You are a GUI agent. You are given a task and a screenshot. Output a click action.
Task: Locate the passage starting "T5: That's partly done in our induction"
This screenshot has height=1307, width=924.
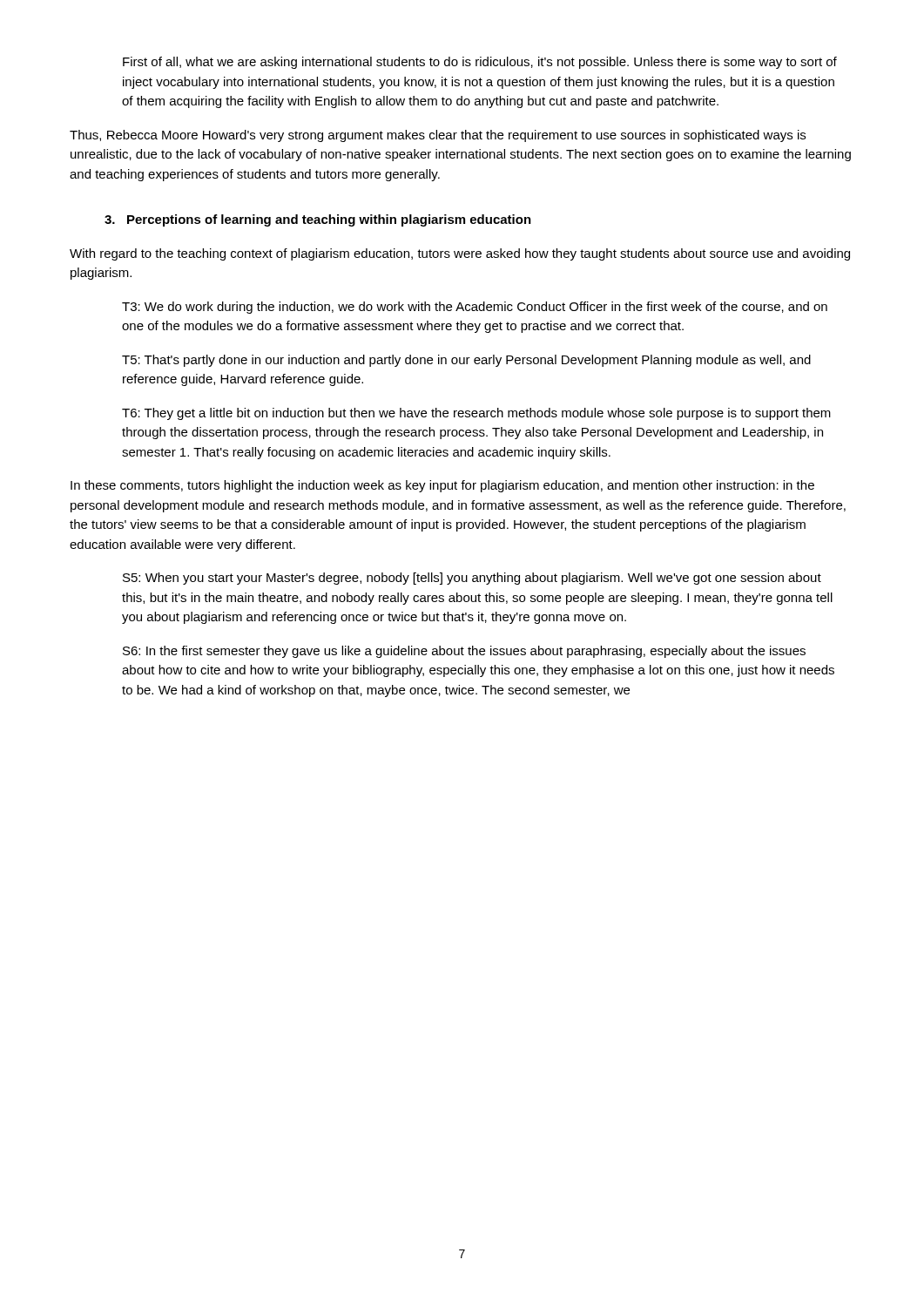coord(467,369)
